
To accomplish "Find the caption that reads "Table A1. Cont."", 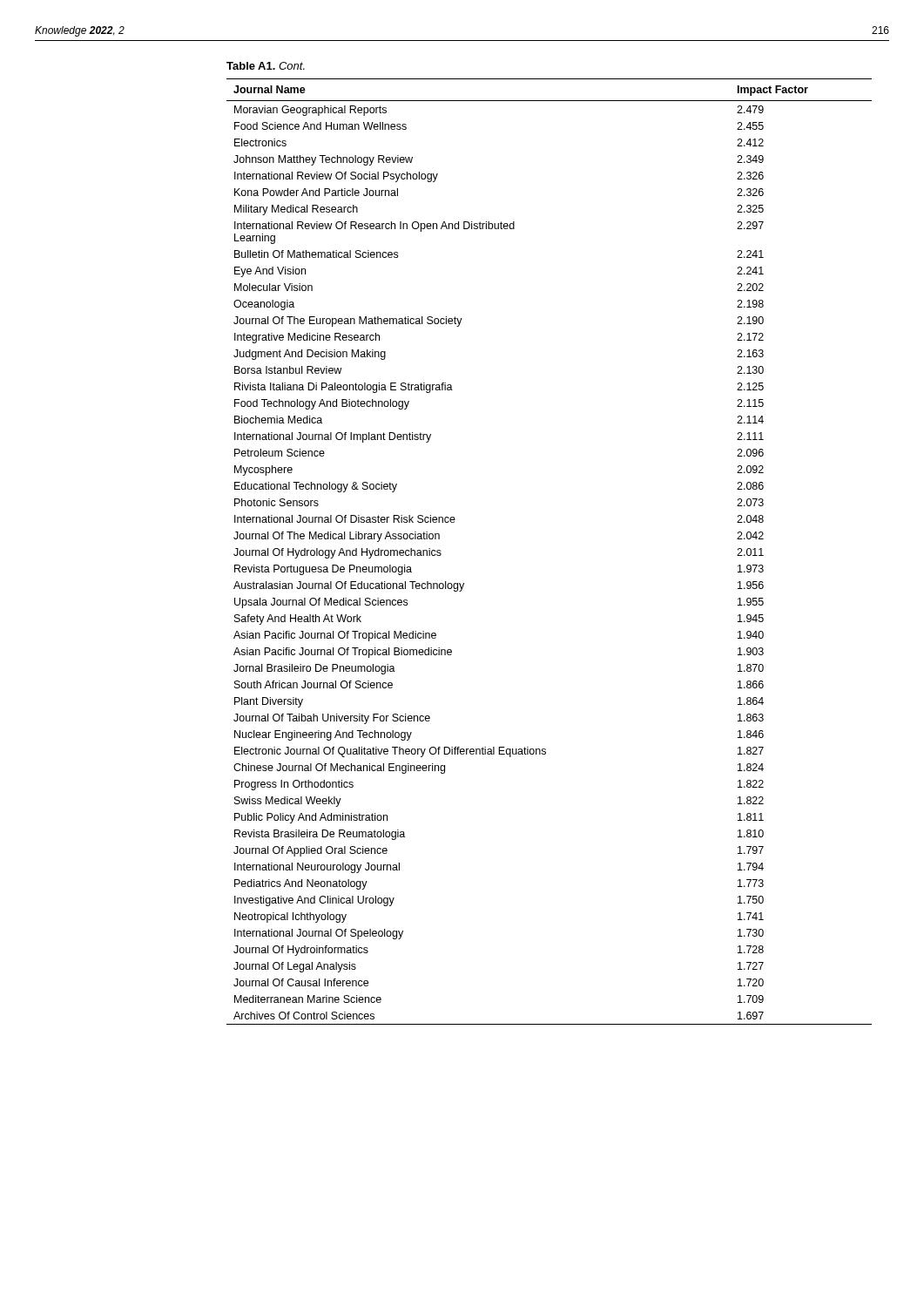I will point(266,66).
